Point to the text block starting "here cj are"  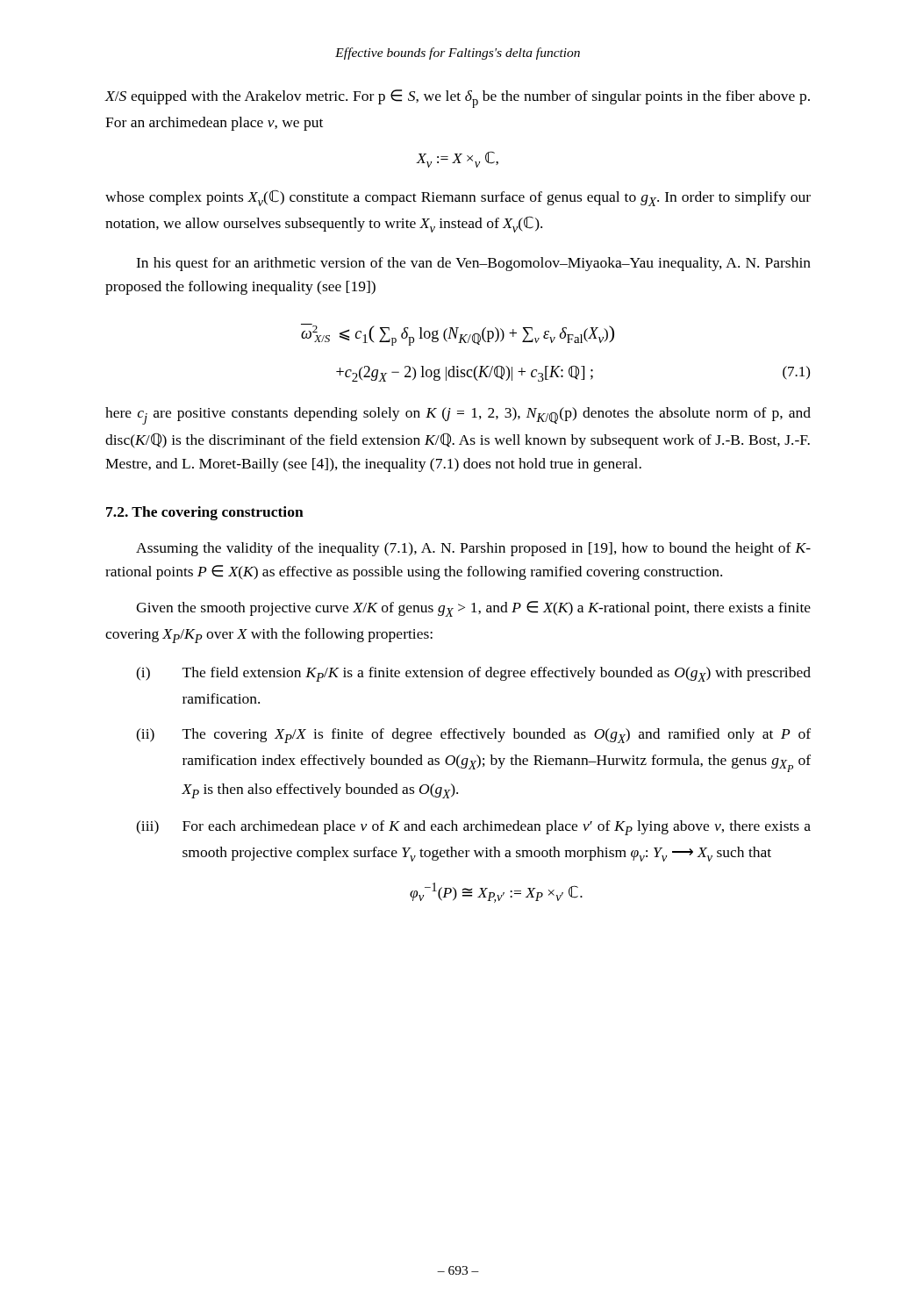[x=458, y=438]
